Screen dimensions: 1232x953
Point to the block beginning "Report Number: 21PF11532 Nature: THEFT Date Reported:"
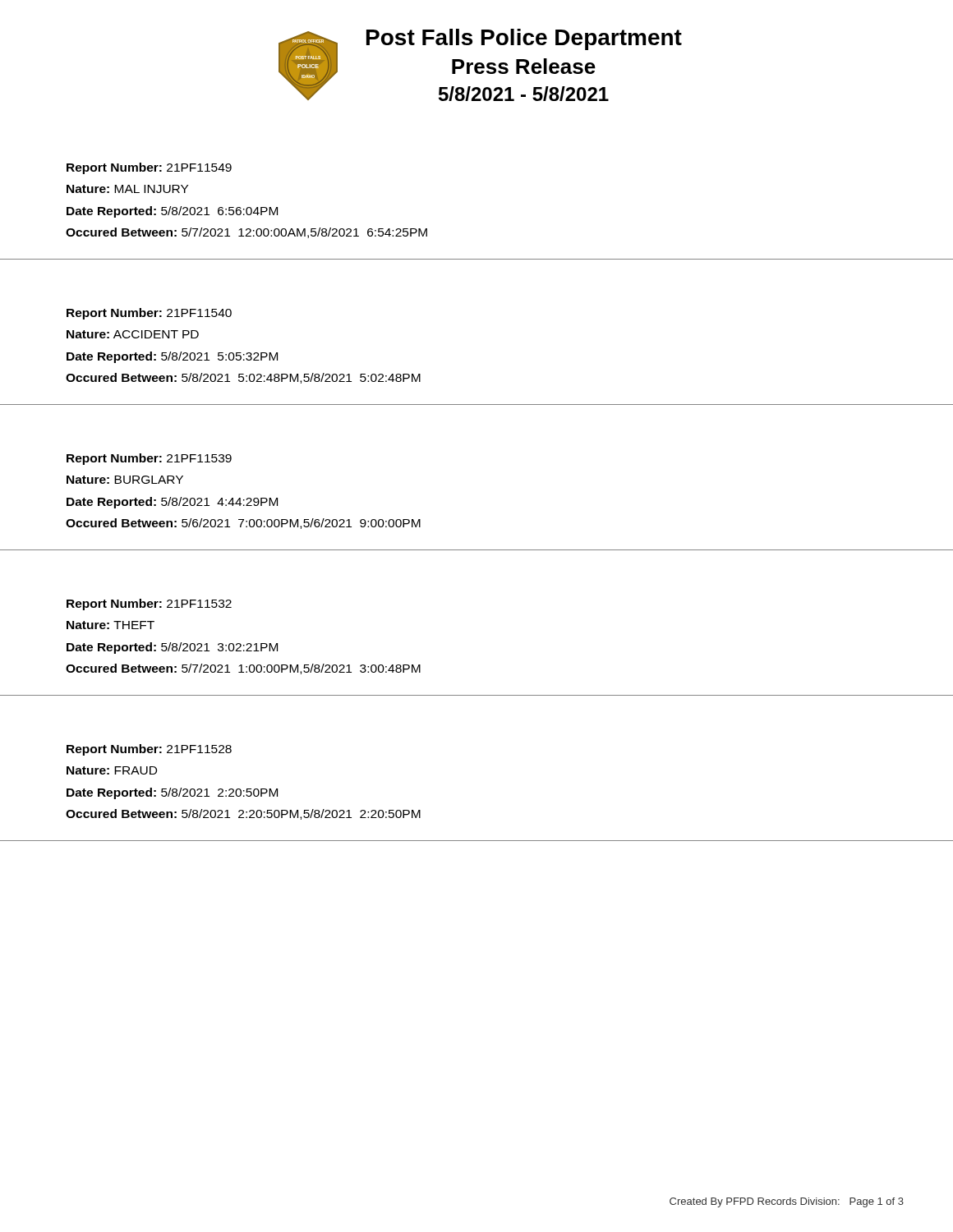click(x=149, y=605)
